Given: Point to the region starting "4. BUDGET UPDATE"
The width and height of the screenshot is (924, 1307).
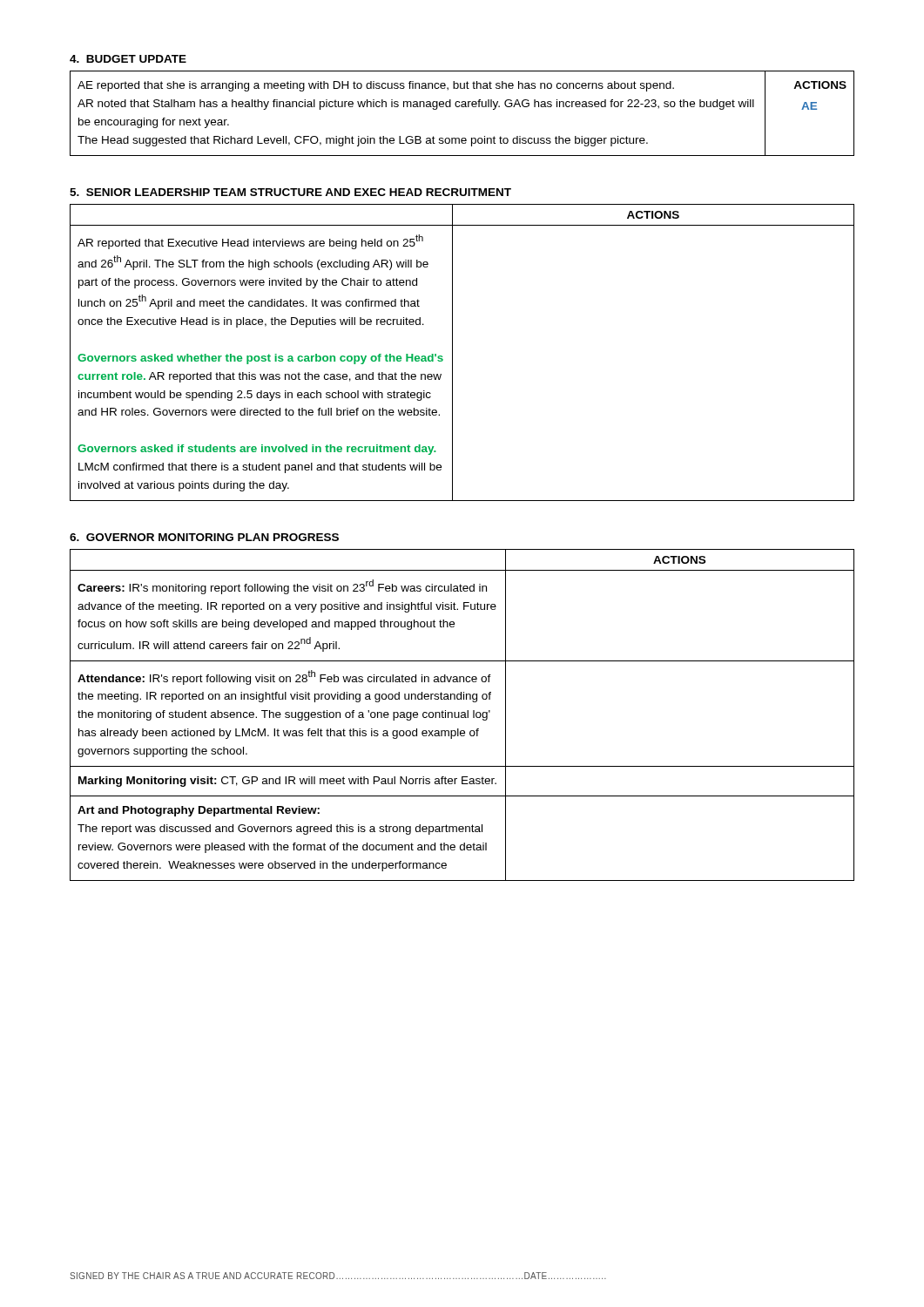Looking at the screenshot, I should [128, 59].
